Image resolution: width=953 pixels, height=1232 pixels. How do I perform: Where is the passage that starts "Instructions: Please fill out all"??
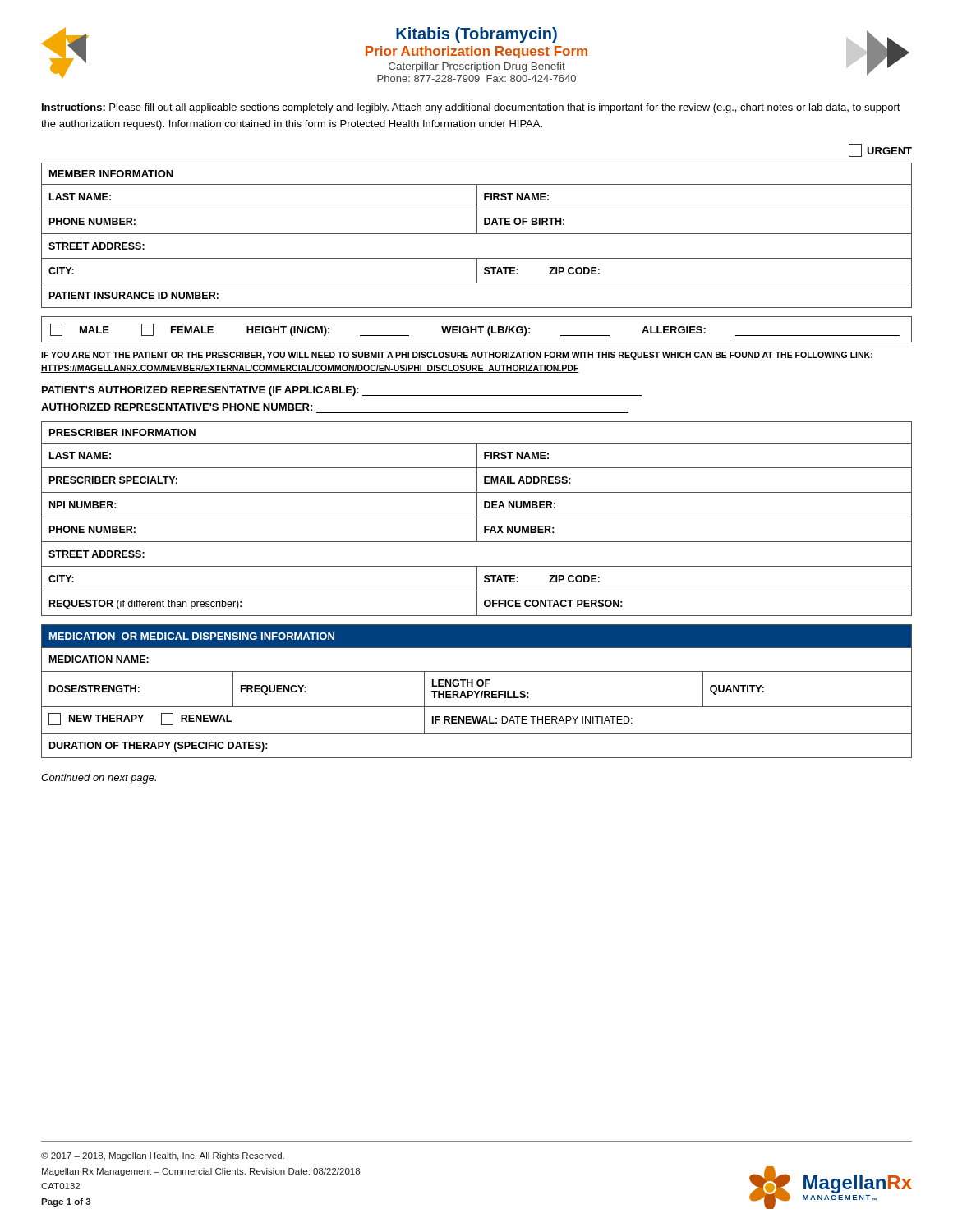470,115
